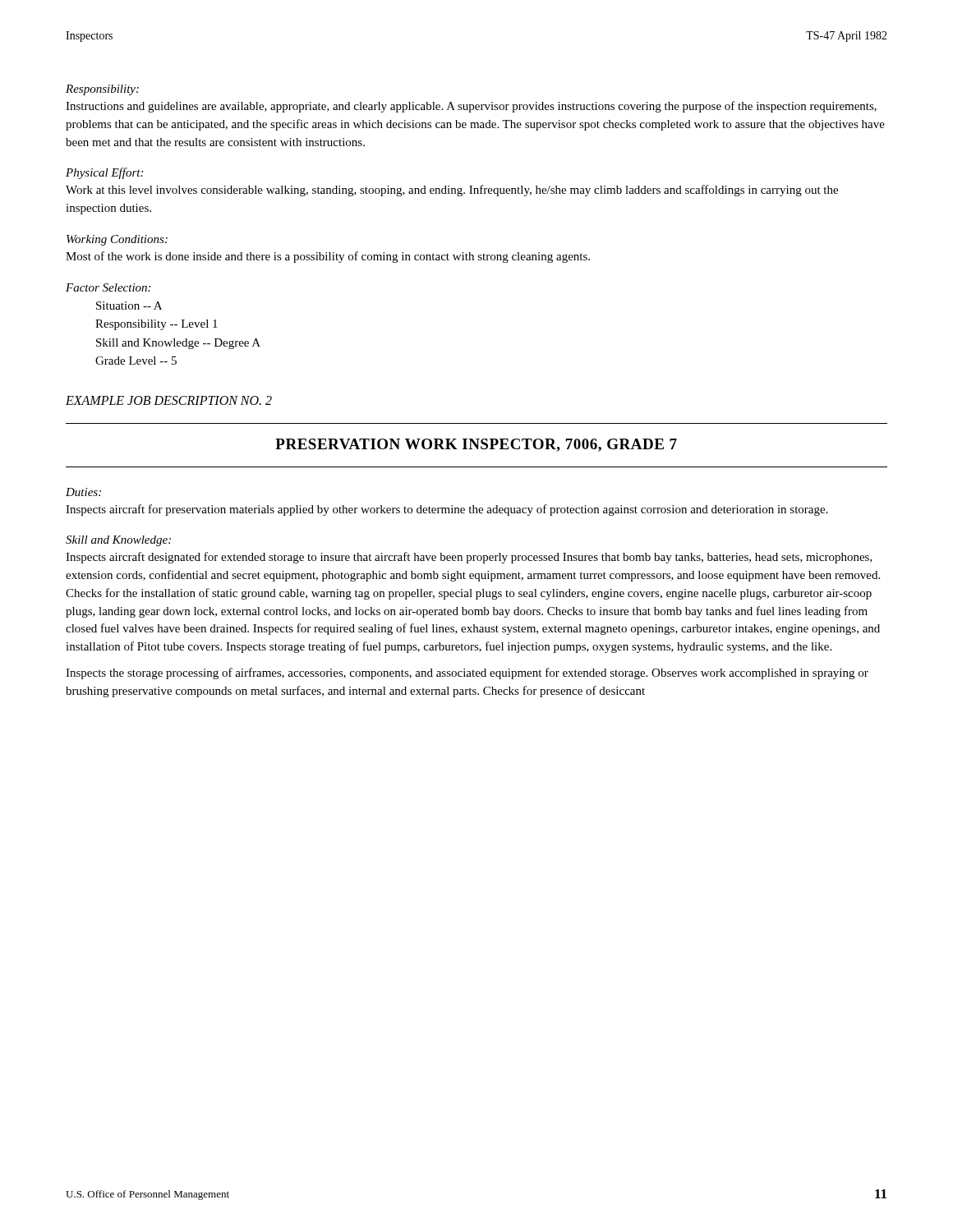The width and height of the screenshot is (953, 1232).
Task: Where does it say "Skill and Knowledge -- Degree A"?
Action: pyautogui.click(x=178, y=342)
